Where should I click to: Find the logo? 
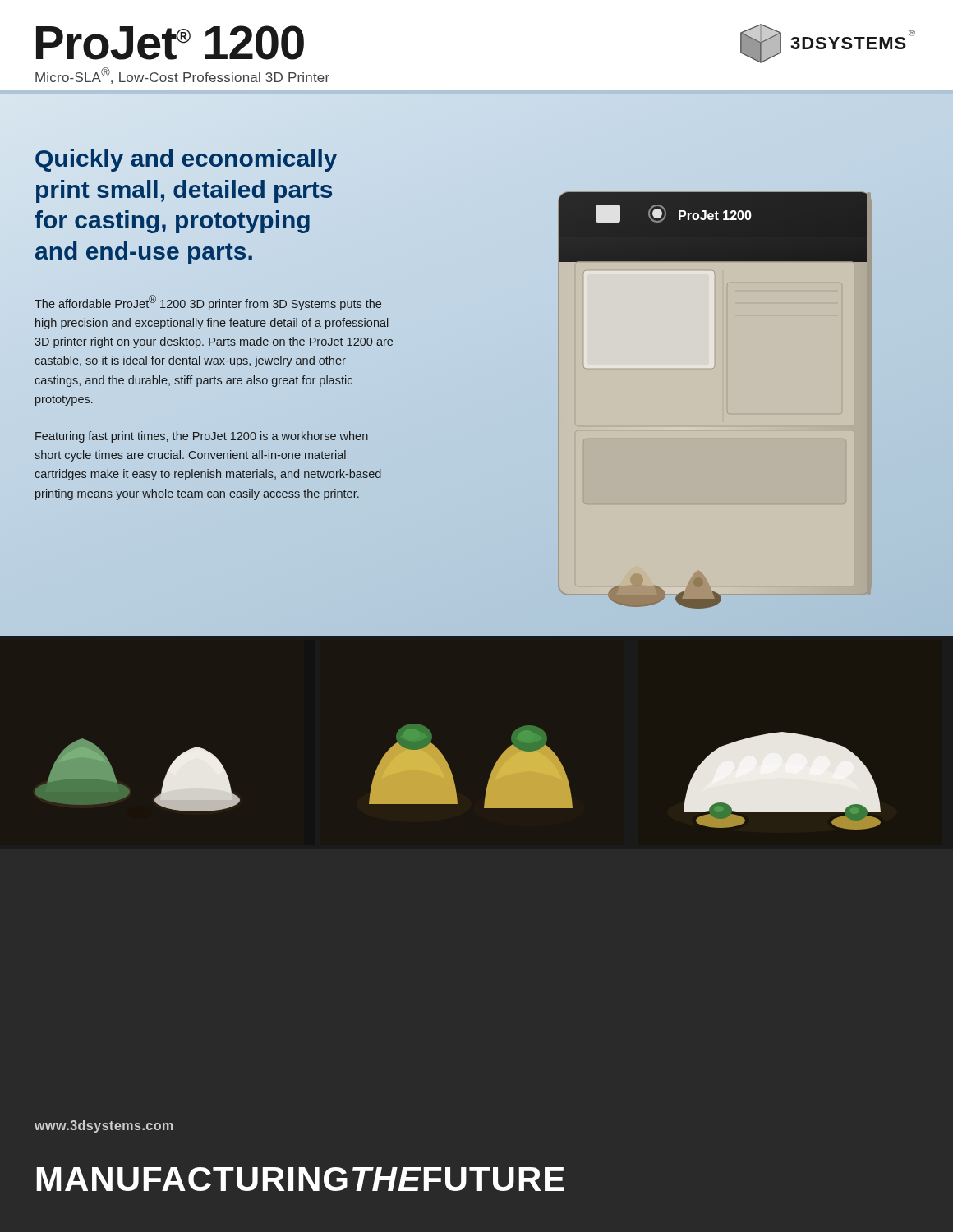click(x=830, y=42)
